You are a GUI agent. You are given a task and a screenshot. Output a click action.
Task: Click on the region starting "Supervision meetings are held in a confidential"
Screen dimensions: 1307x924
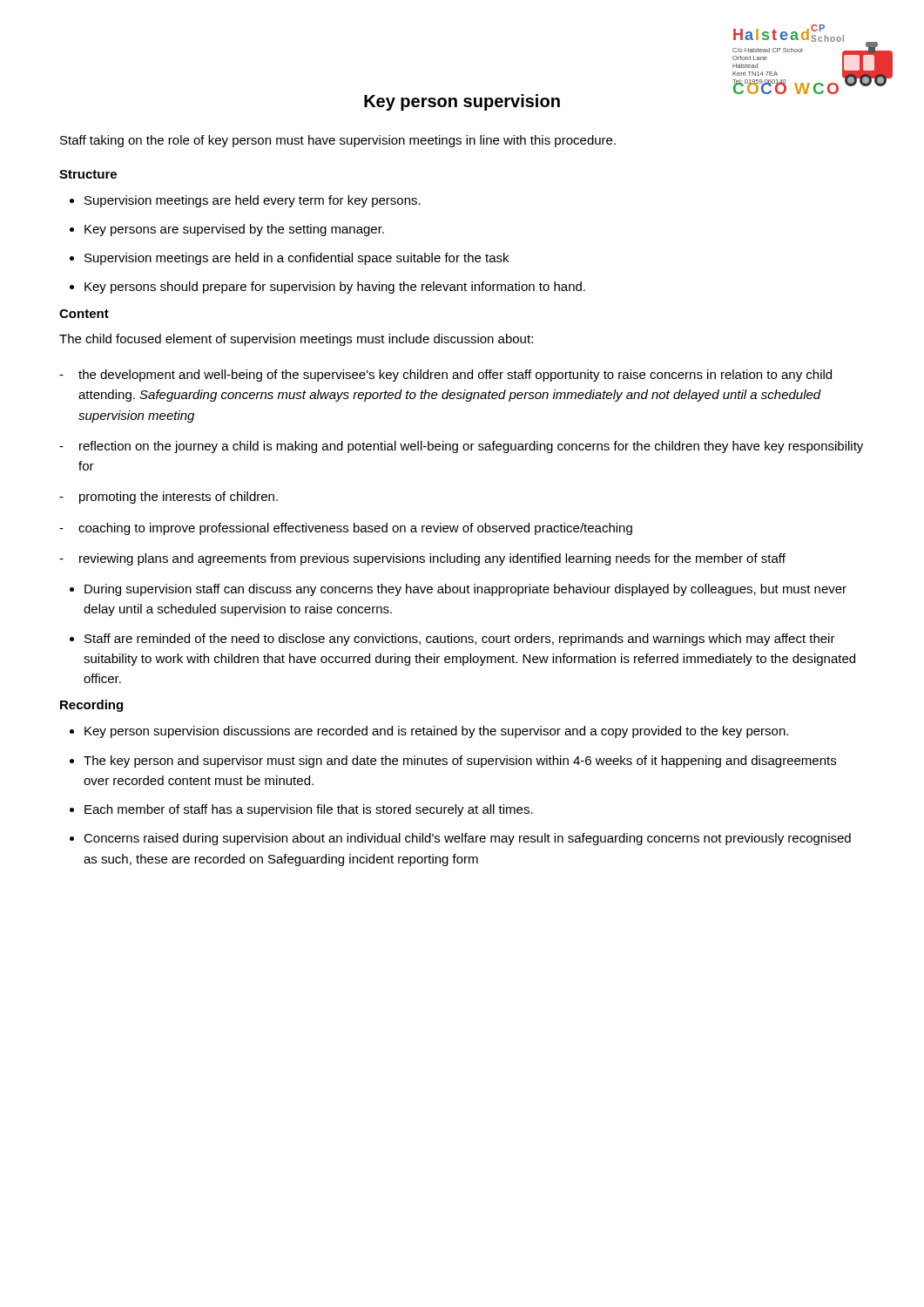coord(296,257)
